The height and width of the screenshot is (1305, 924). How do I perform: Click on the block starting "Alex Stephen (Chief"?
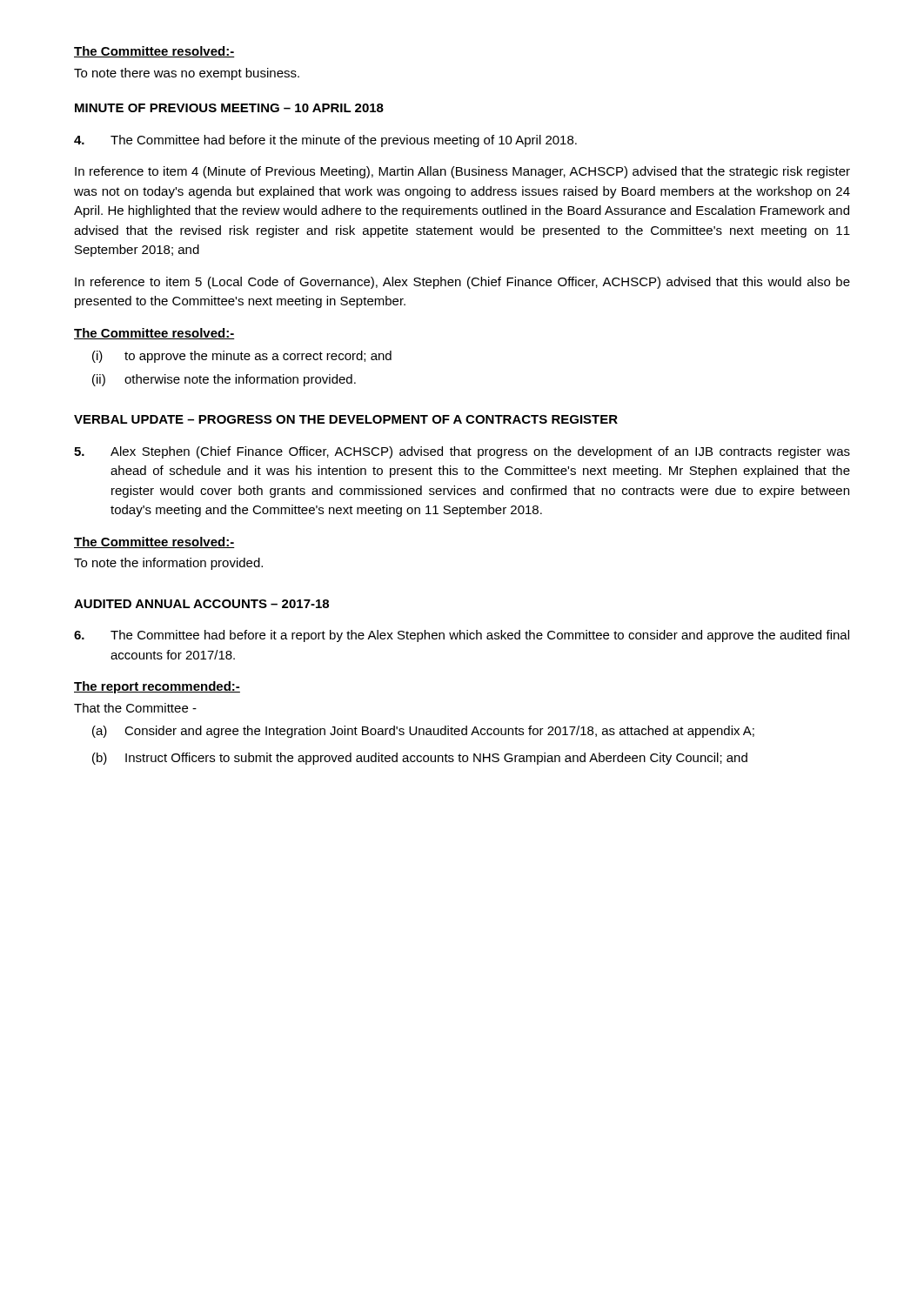462,481
